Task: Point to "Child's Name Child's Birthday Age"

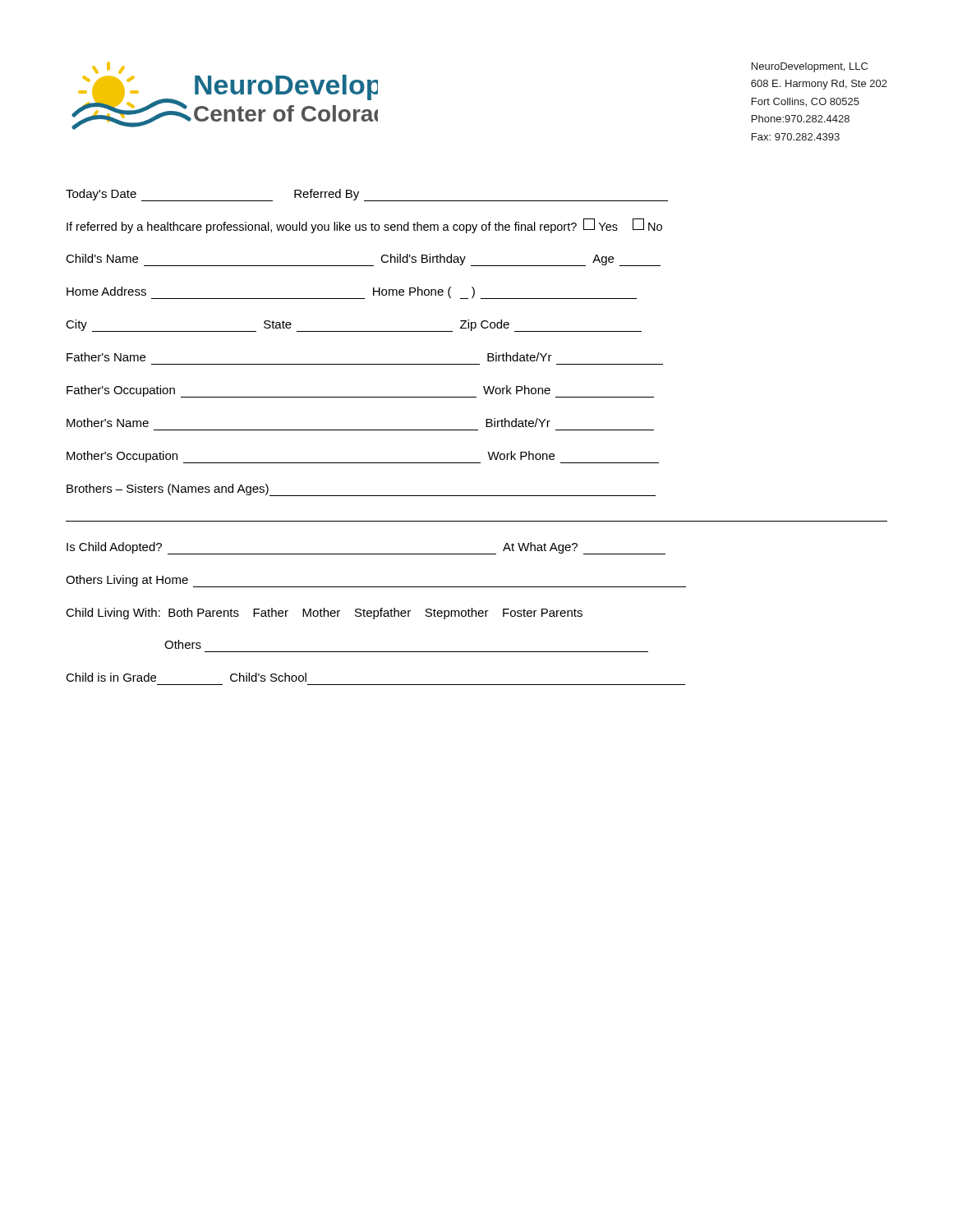Action: tap(363, 259)
